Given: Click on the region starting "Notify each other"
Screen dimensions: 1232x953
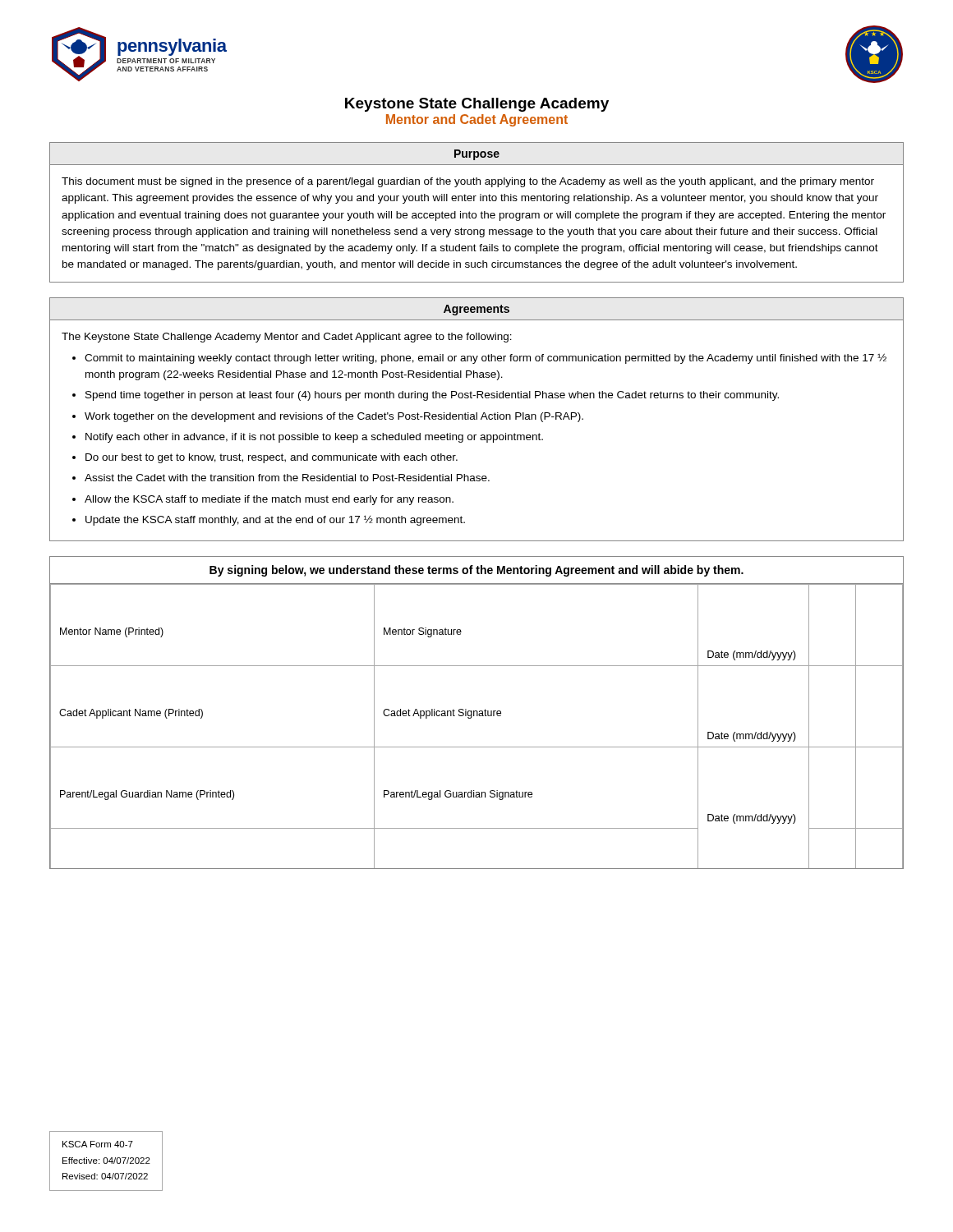Looking at the screenshot, I should click(x=314, y=436).
